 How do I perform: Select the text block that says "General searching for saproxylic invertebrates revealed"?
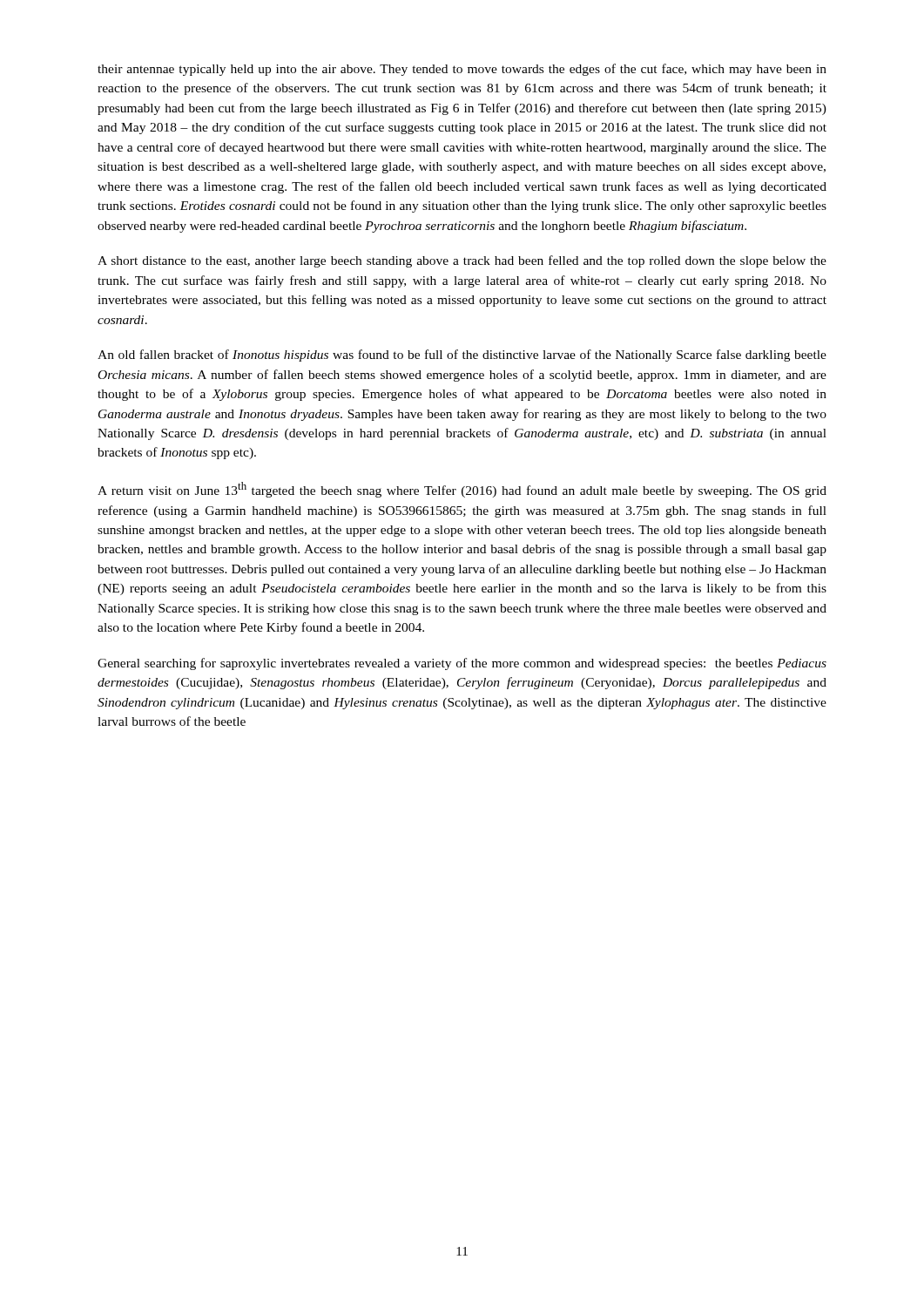pos(462,693)
